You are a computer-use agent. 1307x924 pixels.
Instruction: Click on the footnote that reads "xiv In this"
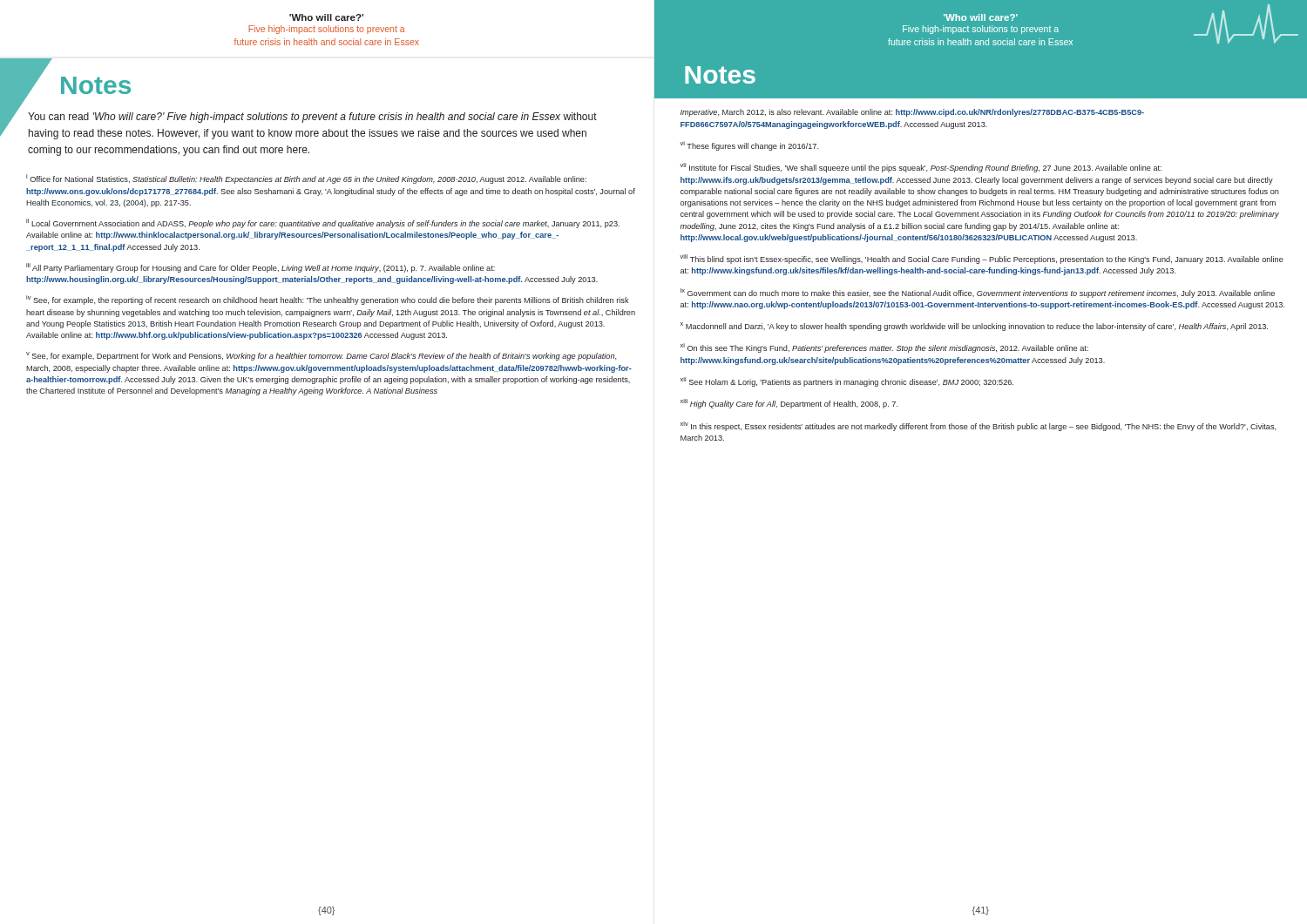(978, 431)
